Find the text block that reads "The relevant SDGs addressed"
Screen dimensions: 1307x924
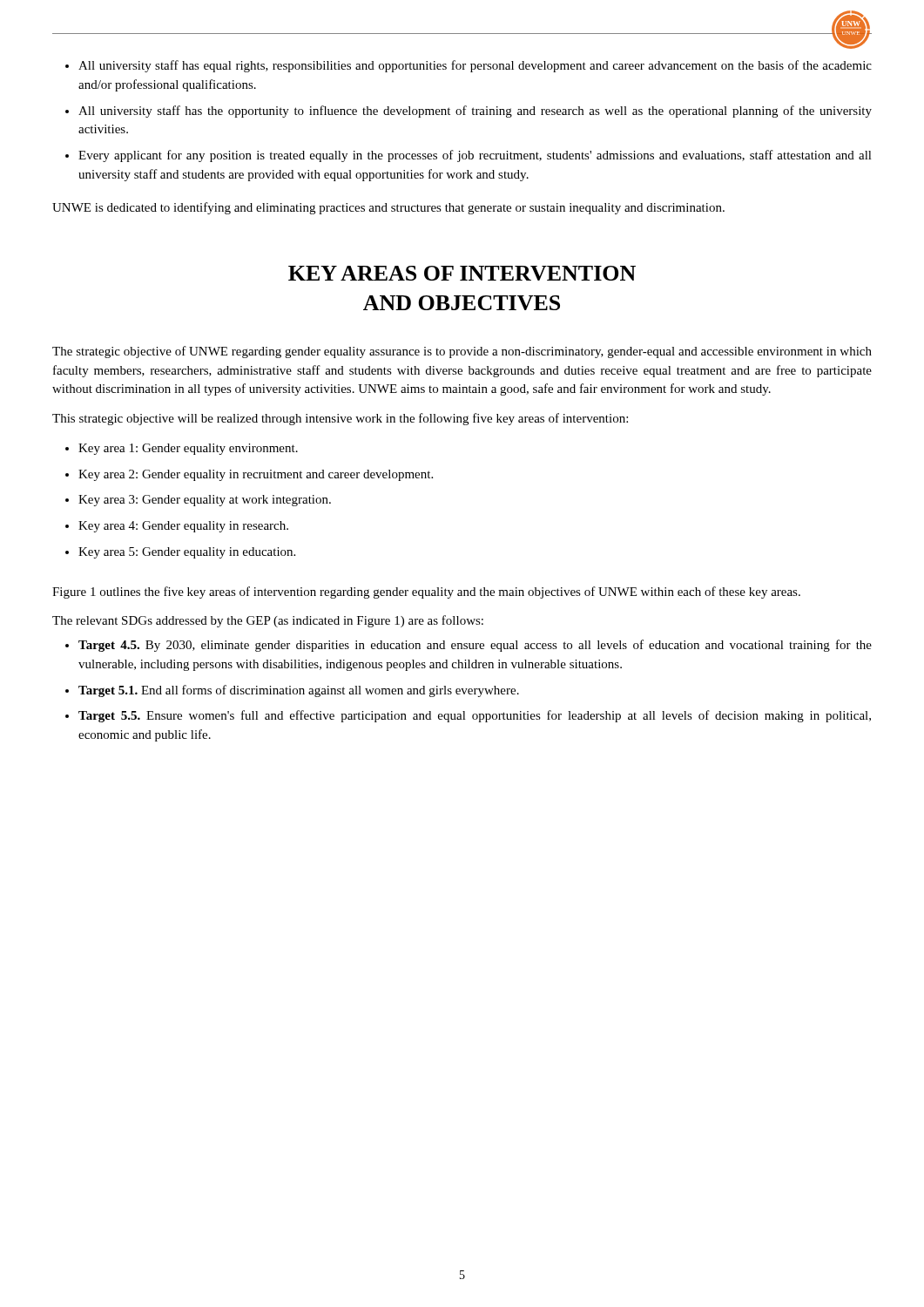(x=268, y=621)
